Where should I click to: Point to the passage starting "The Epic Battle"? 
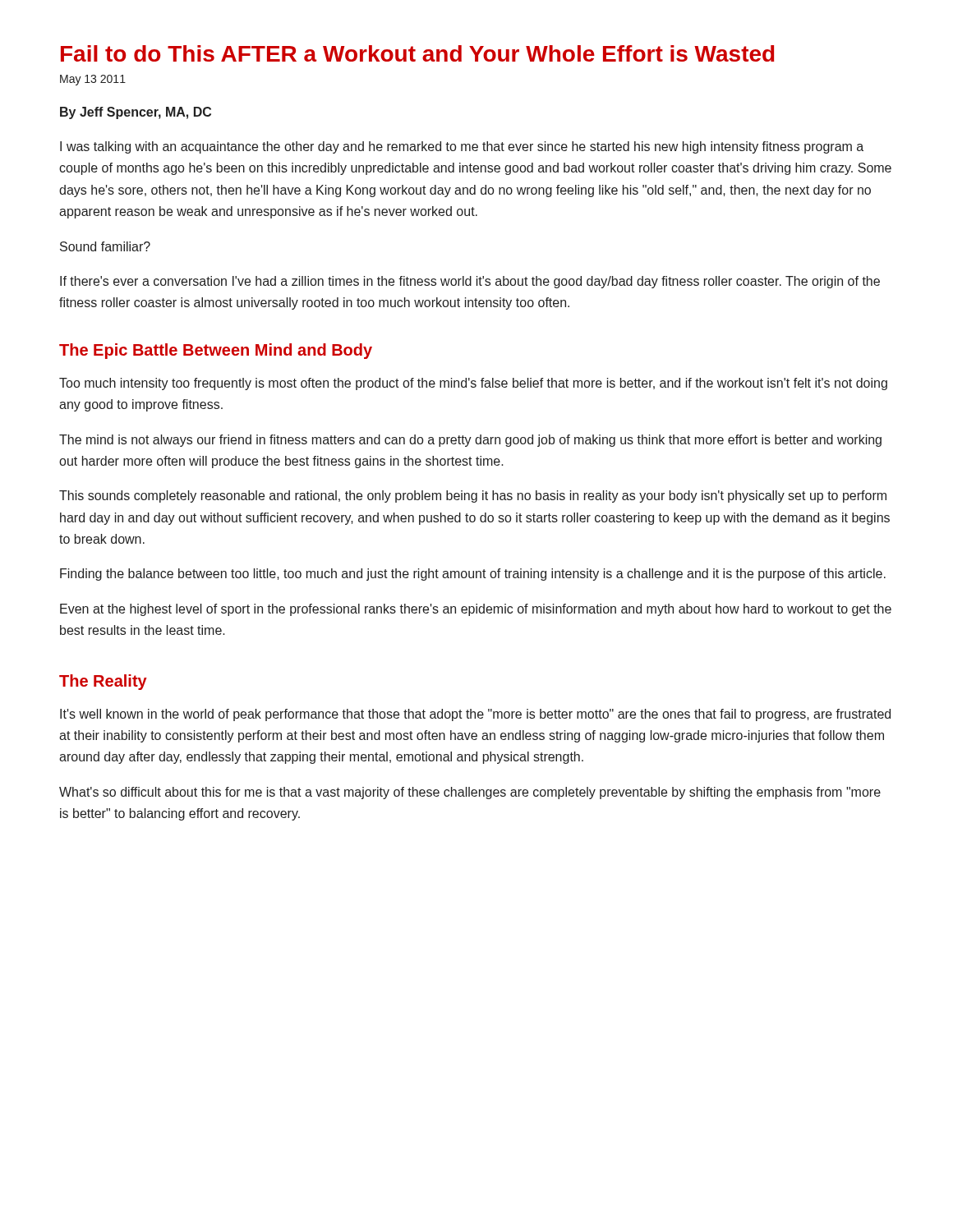click(216, 350)
